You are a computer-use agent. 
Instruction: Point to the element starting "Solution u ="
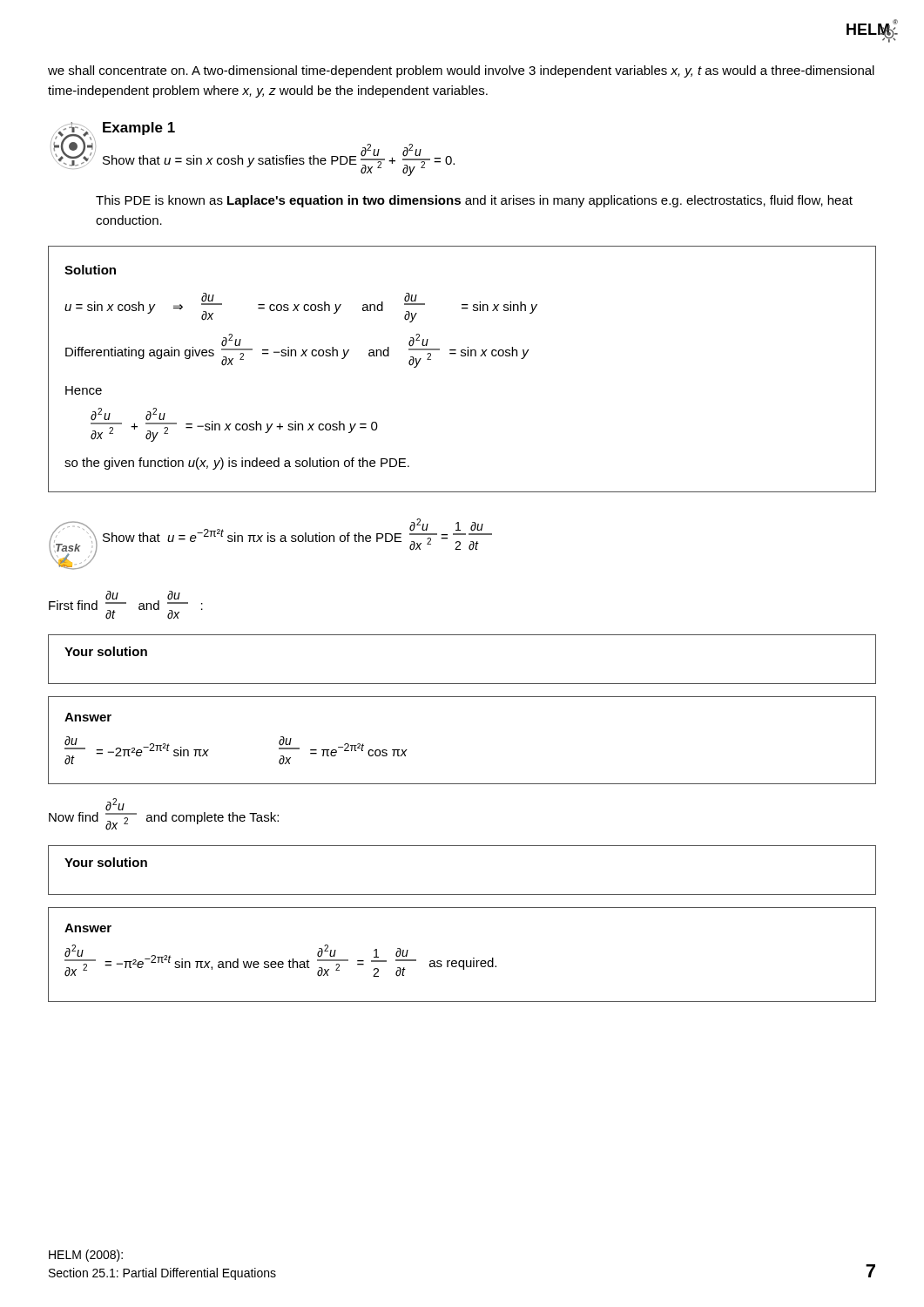click(462, 366)
